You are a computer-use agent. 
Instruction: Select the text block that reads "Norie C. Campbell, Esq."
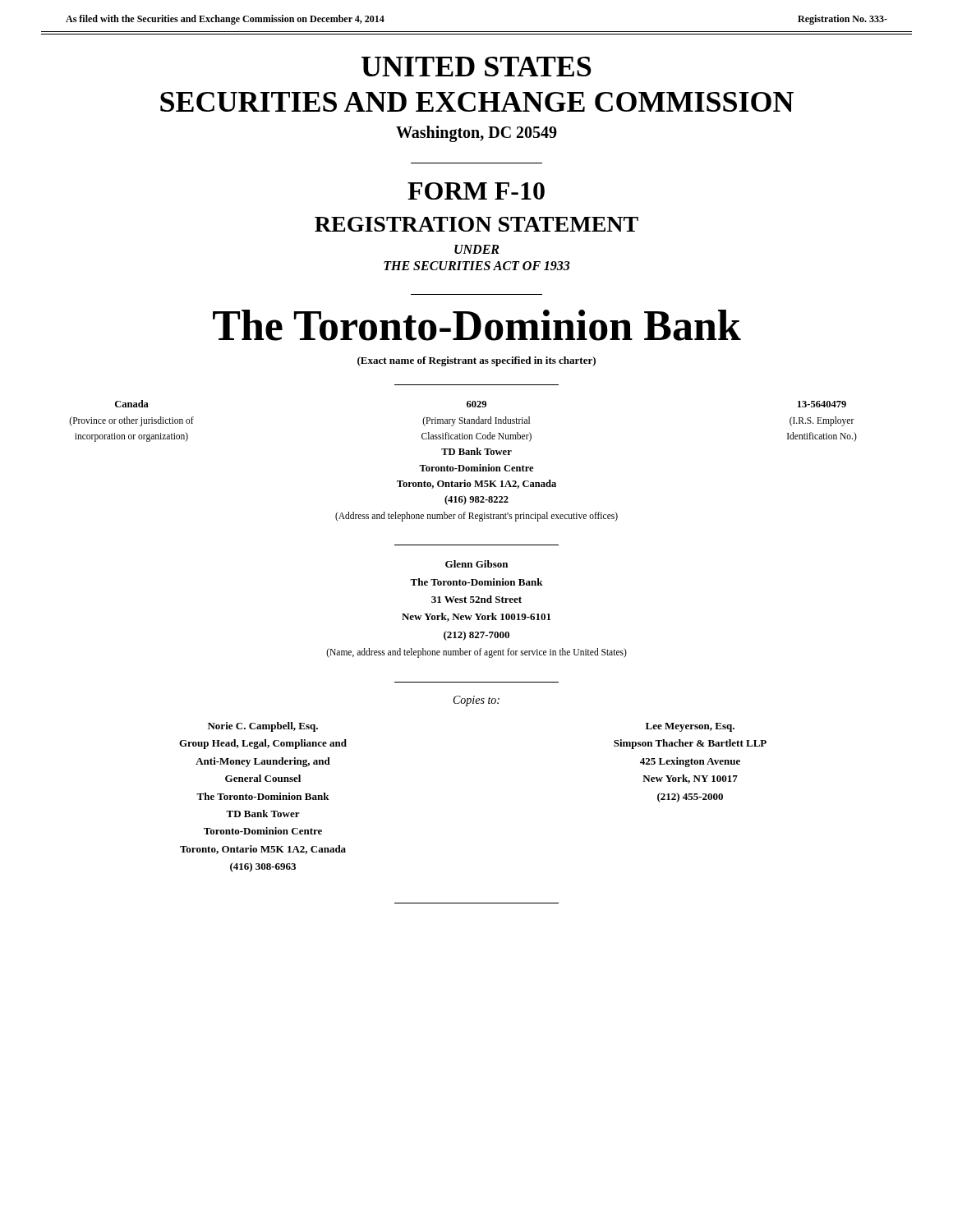coord(263,796)
